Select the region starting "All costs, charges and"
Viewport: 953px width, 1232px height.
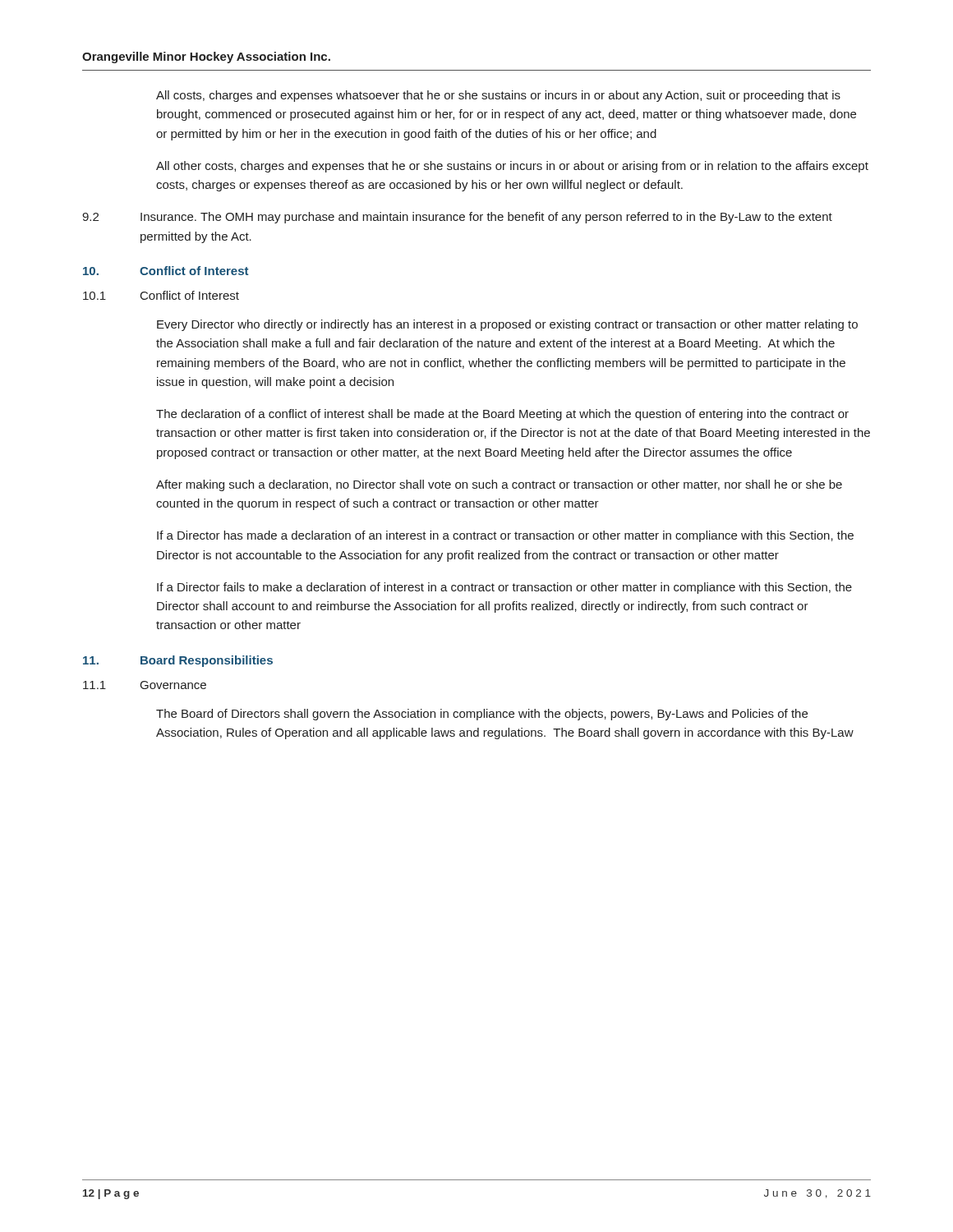(x=506, y=114)
